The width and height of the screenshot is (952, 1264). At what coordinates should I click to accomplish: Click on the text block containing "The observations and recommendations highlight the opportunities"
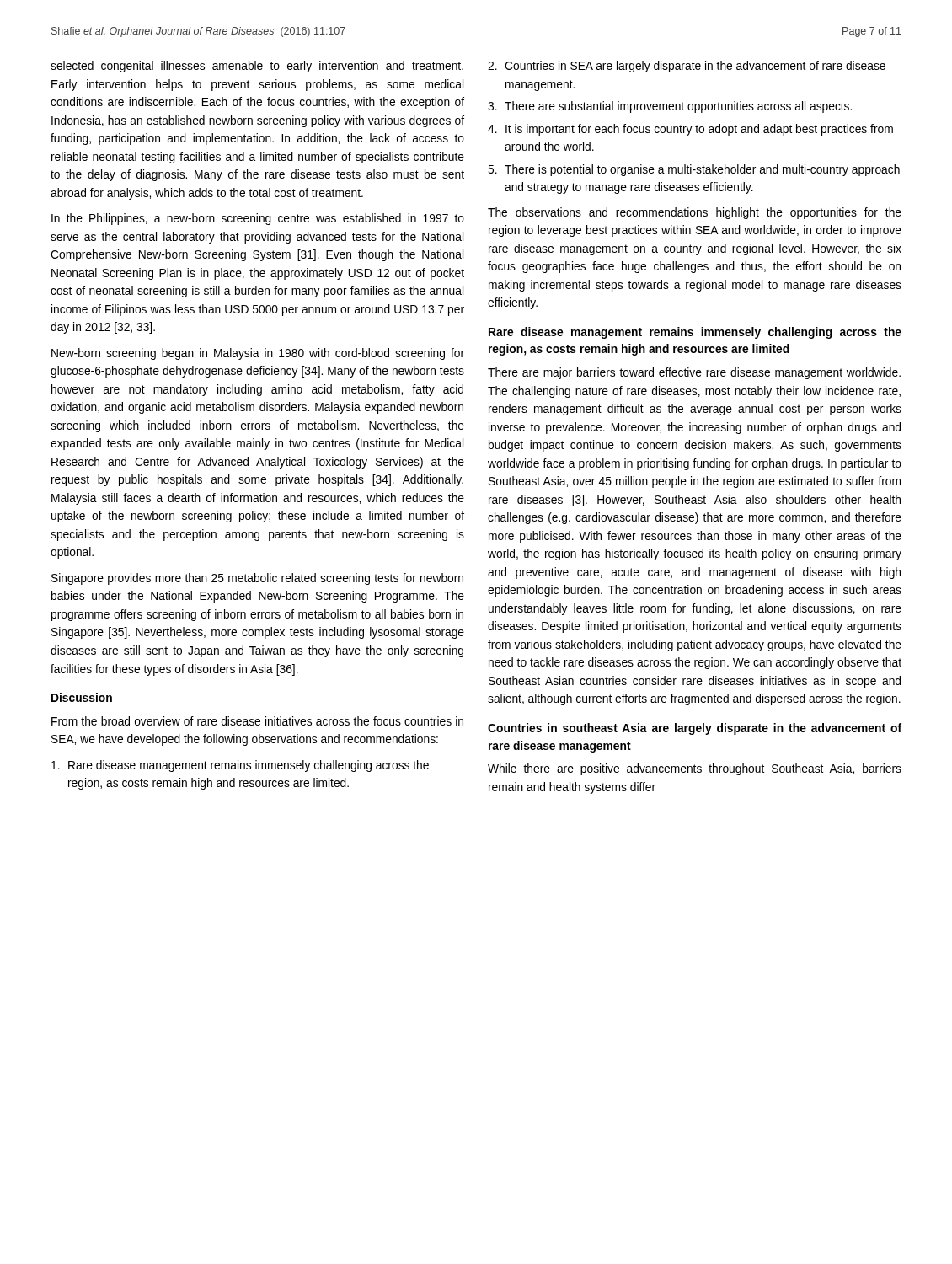695,258
